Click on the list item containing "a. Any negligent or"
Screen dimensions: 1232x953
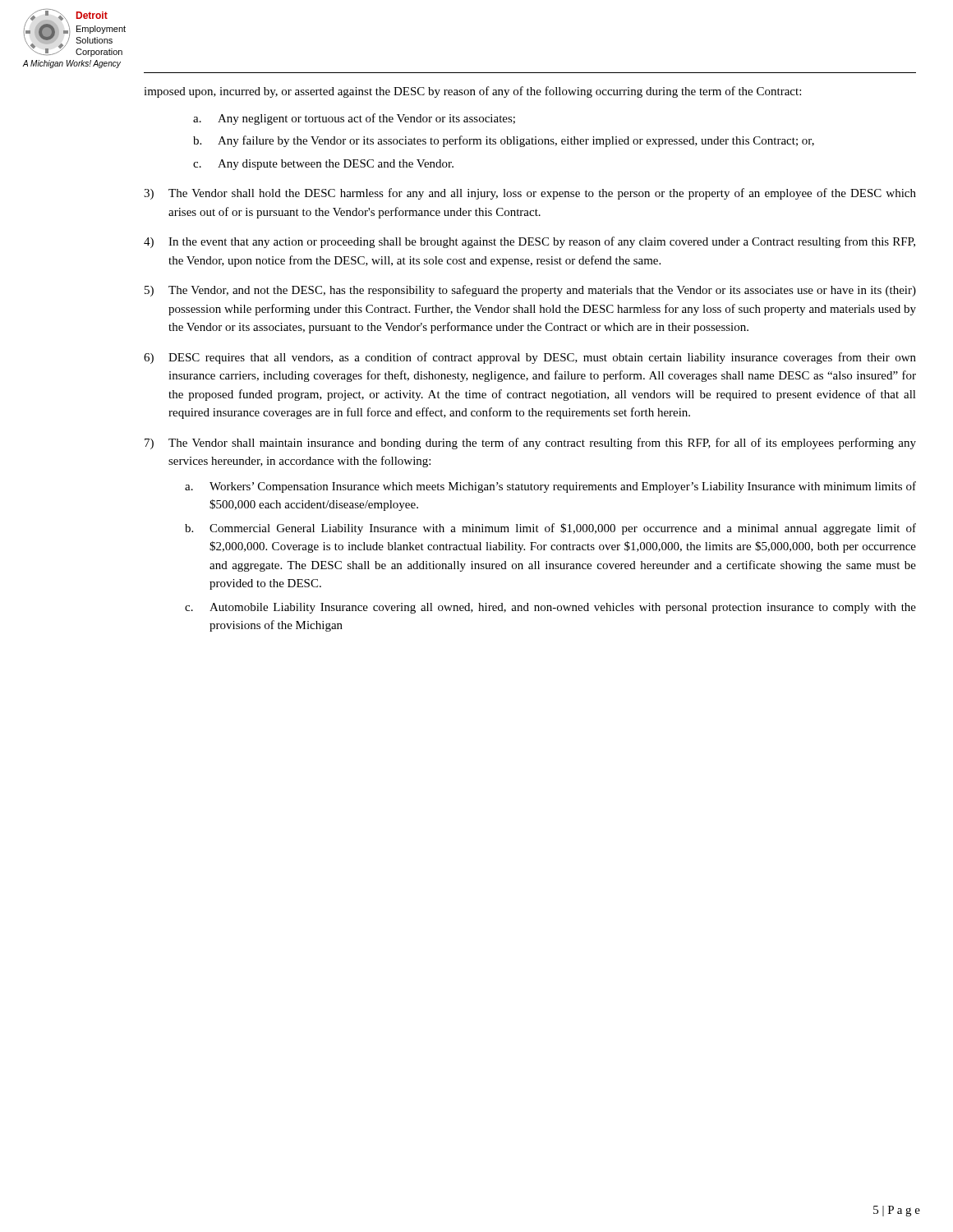tap(354, 119)
